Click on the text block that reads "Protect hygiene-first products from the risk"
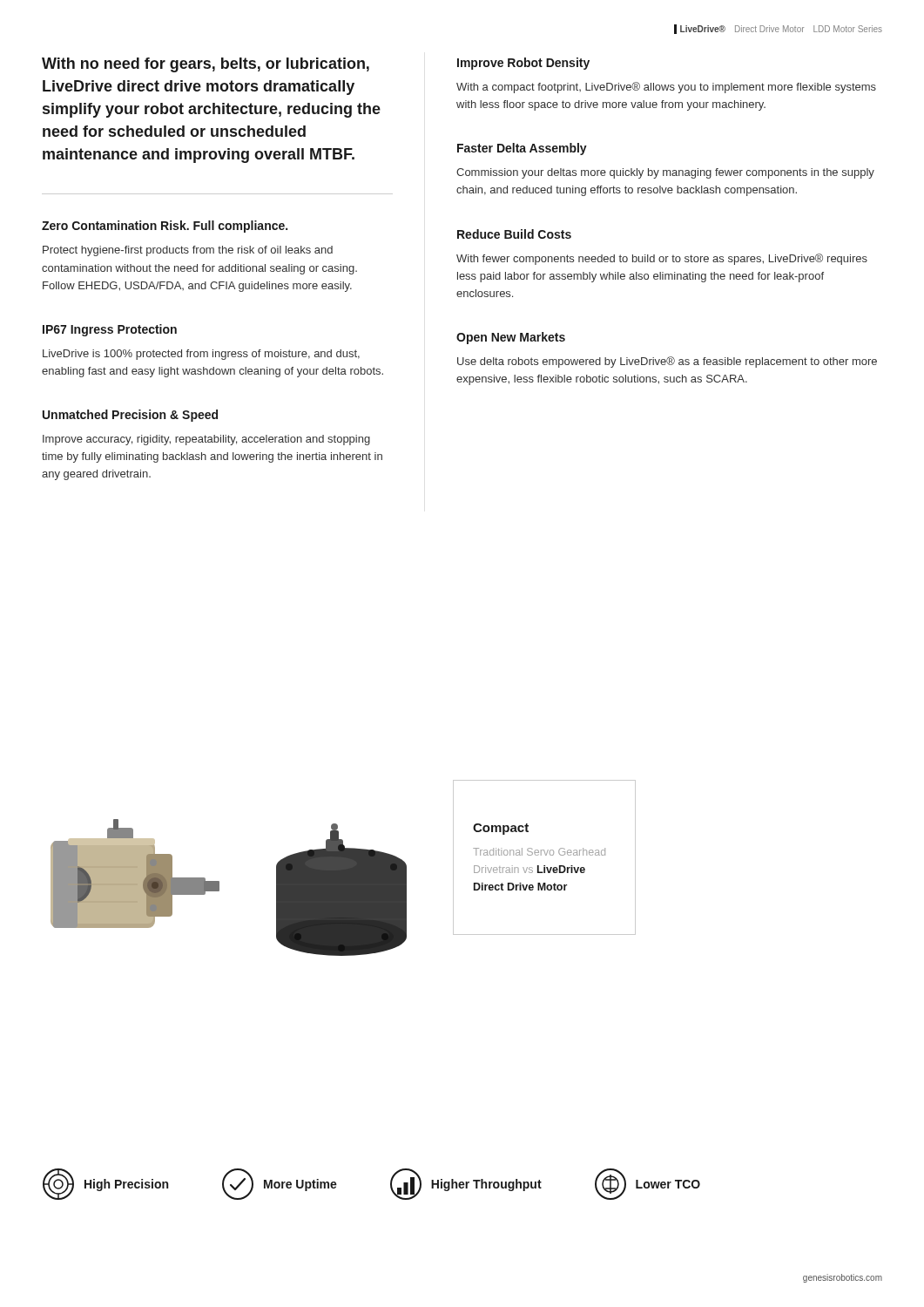Viewport: 924px width, 1307px height. [200, 268]
